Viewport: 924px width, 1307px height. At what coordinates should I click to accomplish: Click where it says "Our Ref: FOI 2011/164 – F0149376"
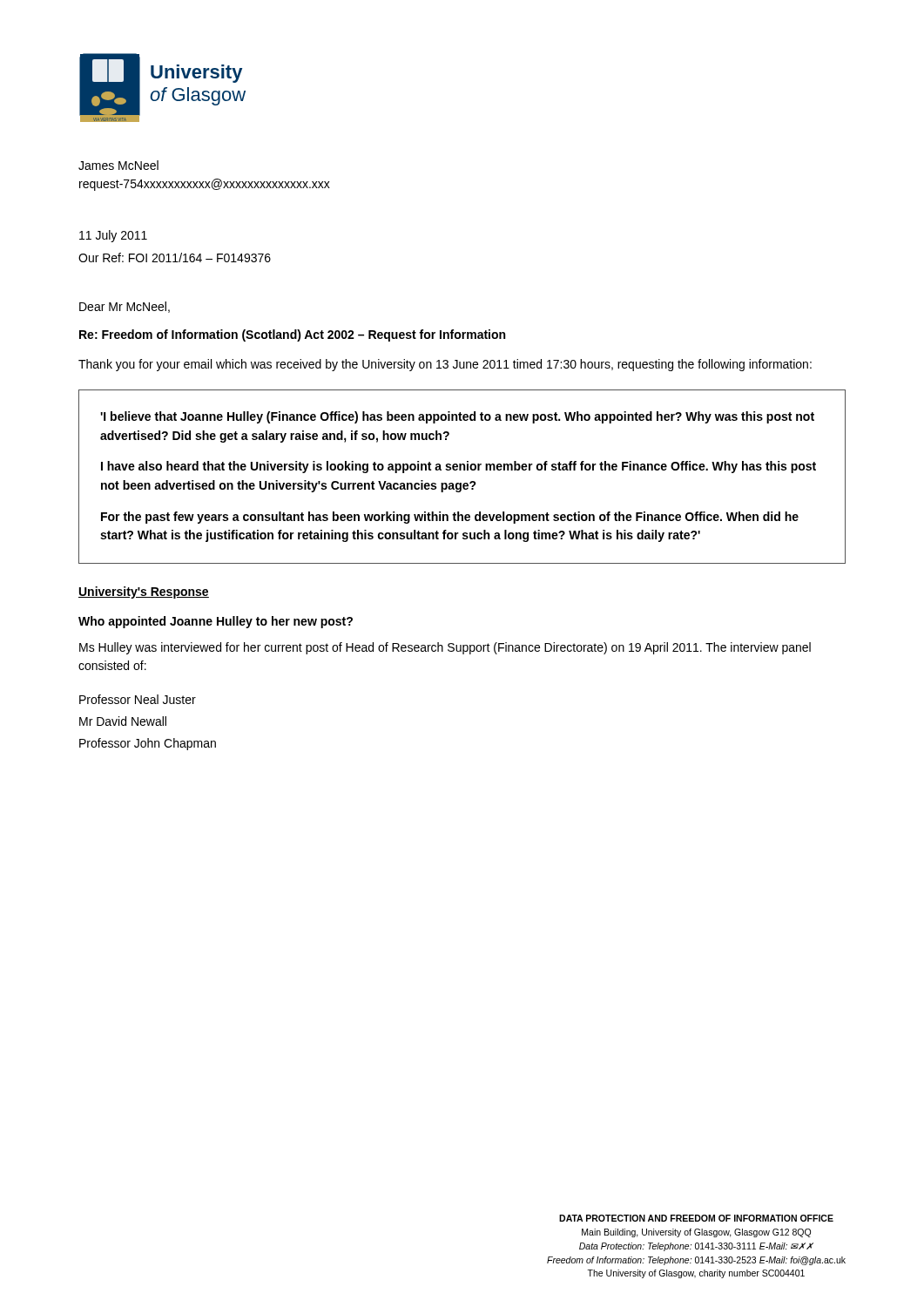click(x=175, y=258)
